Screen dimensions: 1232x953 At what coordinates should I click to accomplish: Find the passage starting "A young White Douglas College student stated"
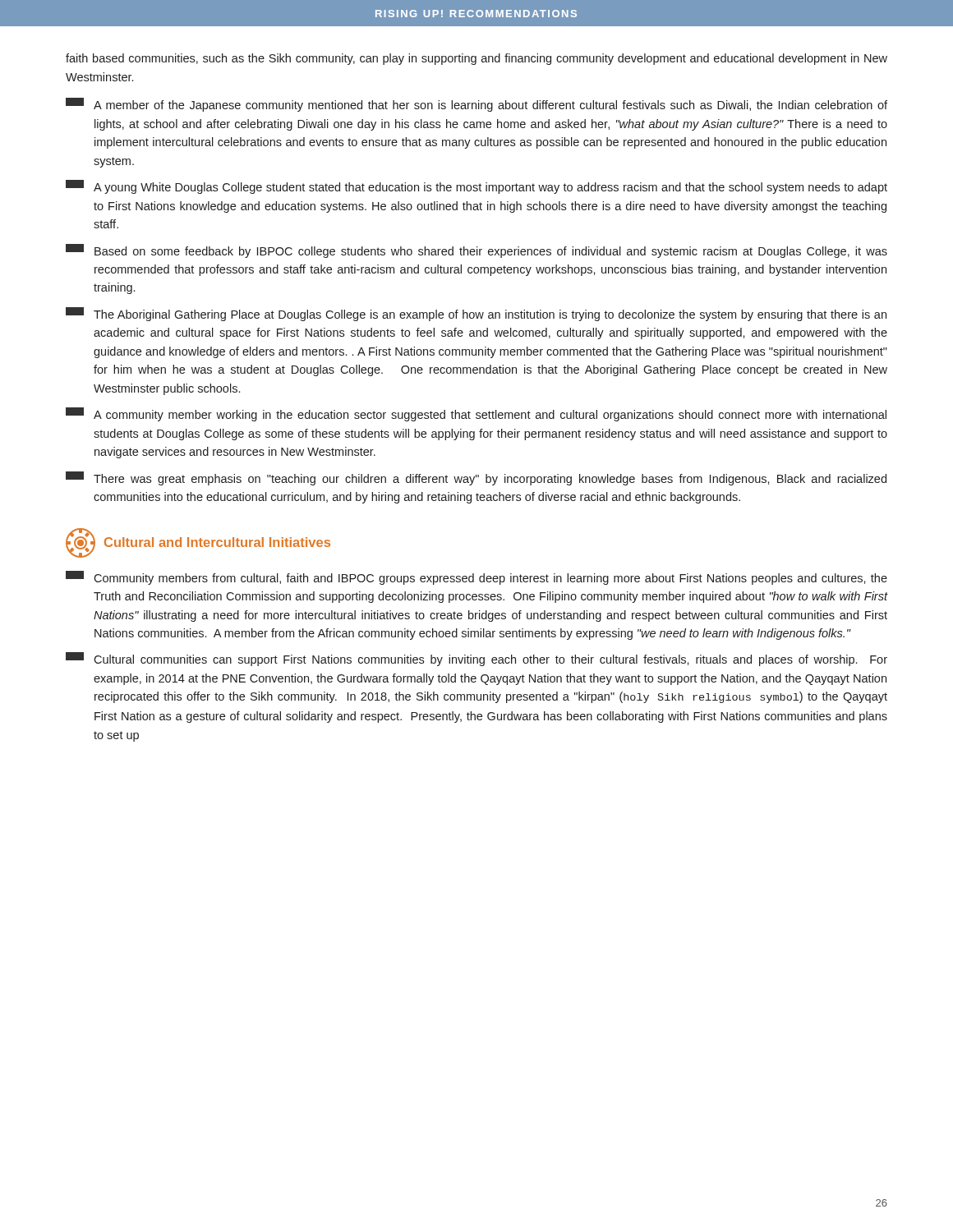click(476, 206)
